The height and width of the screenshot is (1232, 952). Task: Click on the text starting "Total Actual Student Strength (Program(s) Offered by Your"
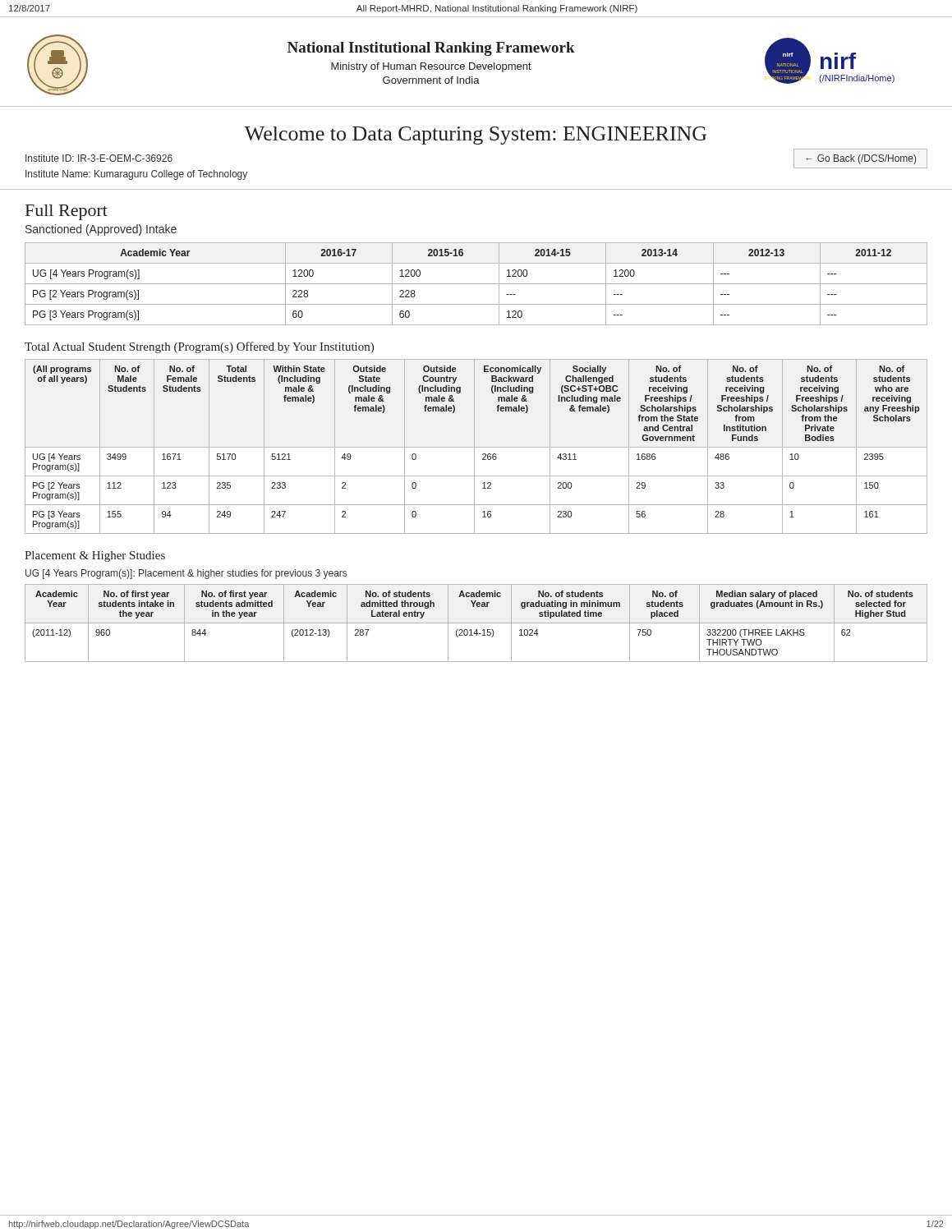(x=199, y=347)
